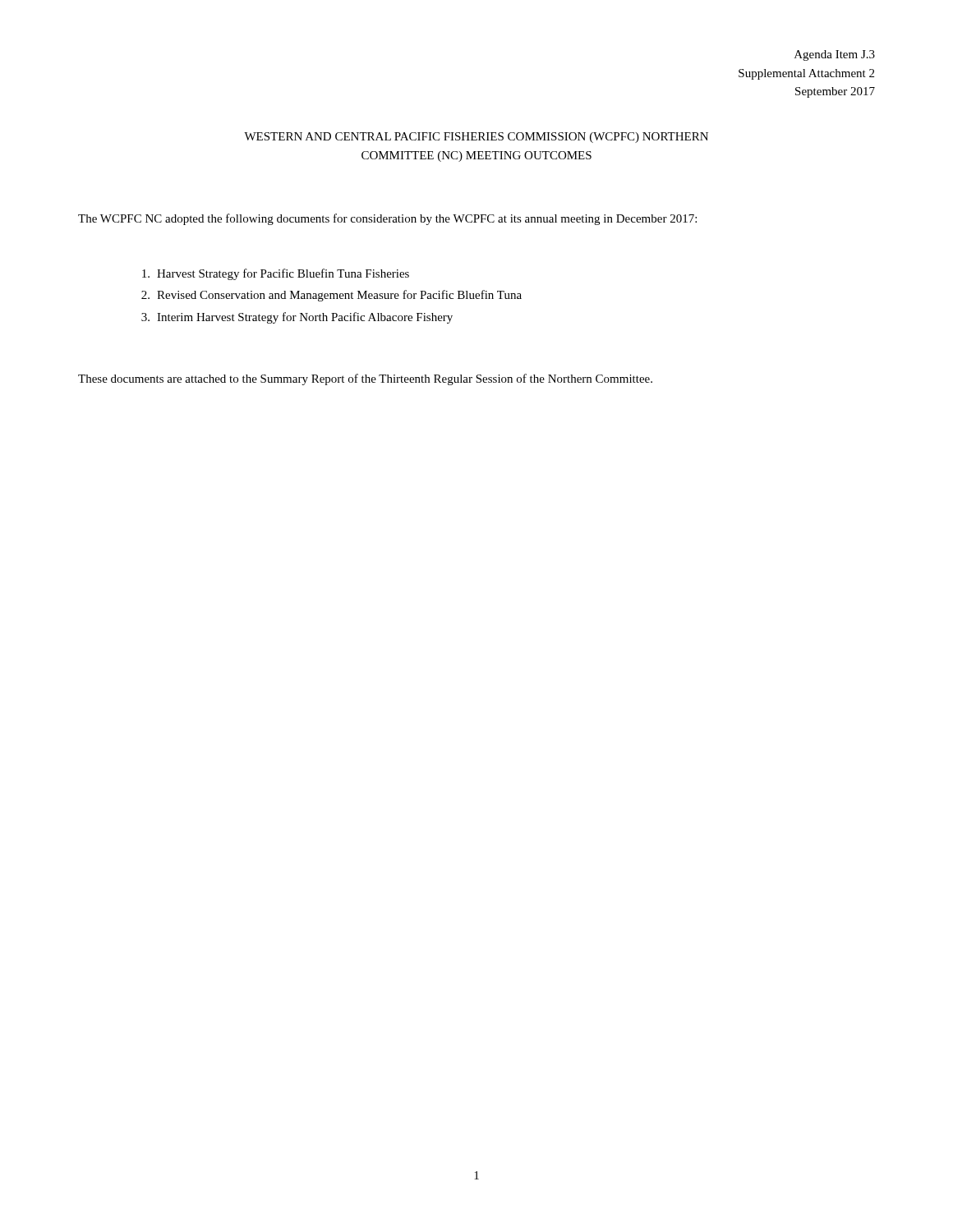Image resolution: width=953 pixels, height=1232 pixels.
Task: Select the list item that says "2. Revised Conservation and Management Measure for"
Action: tap(325, 295)
